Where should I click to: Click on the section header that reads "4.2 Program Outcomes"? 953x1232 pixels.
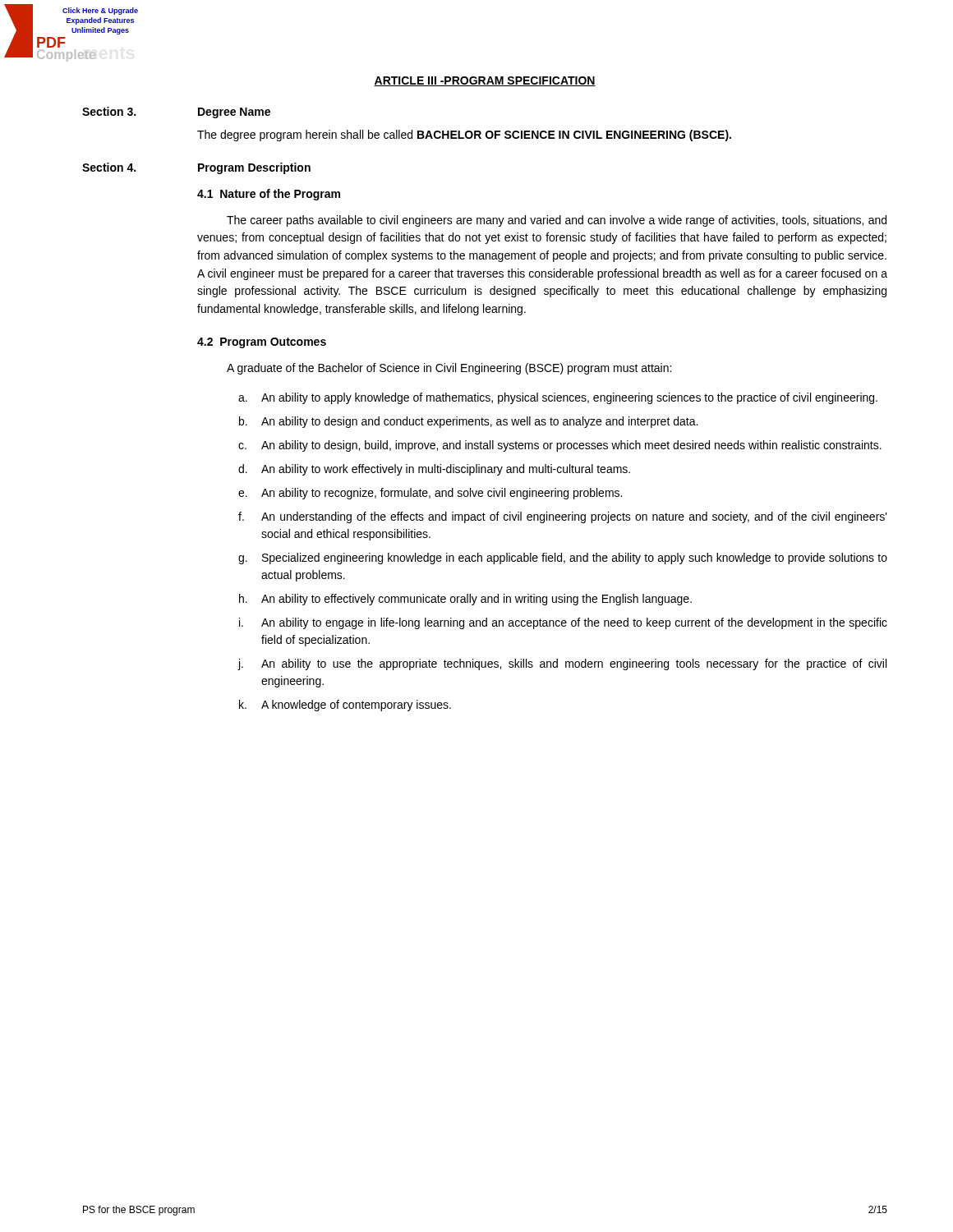point(262,342)
